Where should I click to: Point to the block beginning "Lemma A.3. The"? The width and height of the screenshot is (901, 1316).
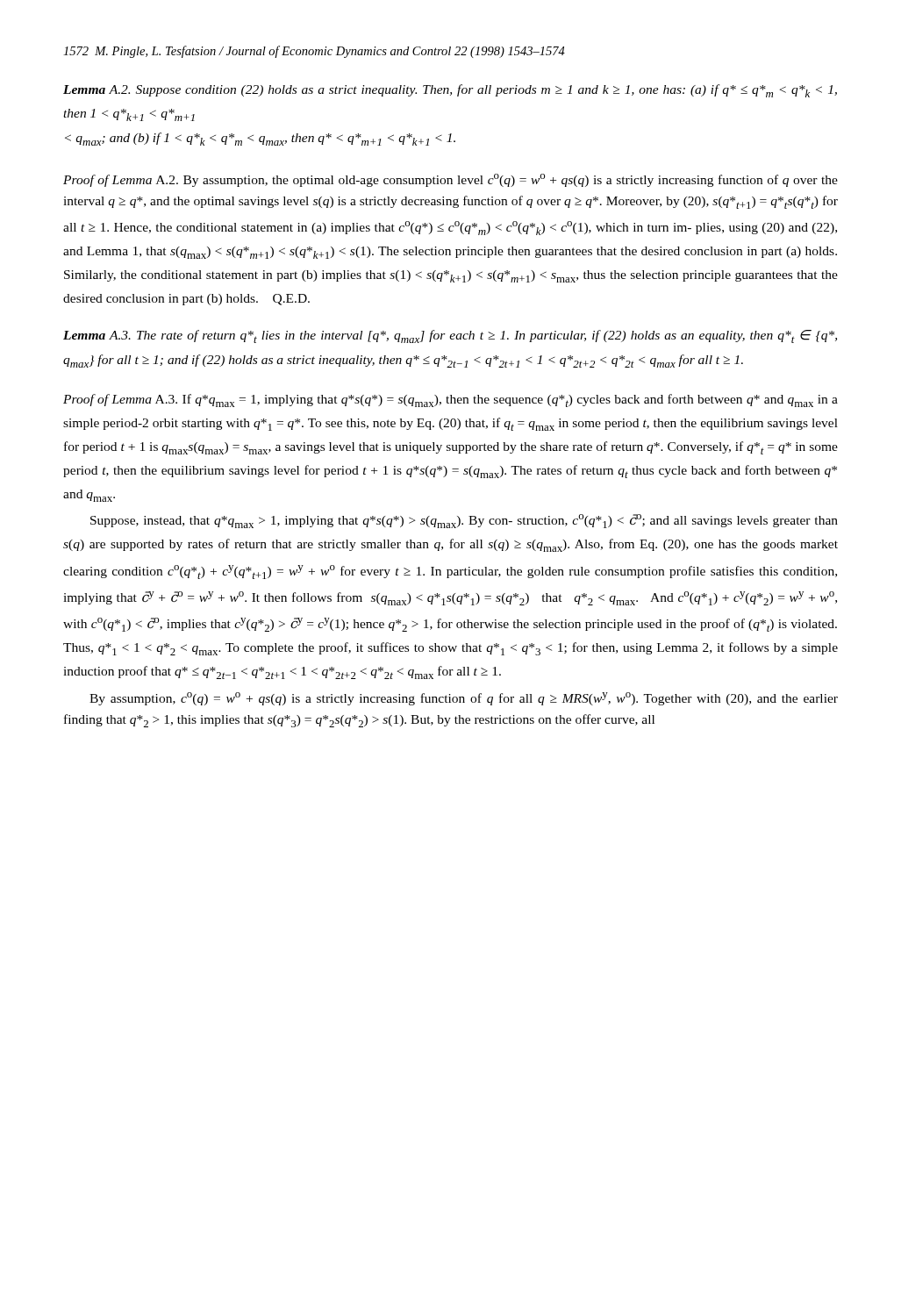click(x=450, y=349)
